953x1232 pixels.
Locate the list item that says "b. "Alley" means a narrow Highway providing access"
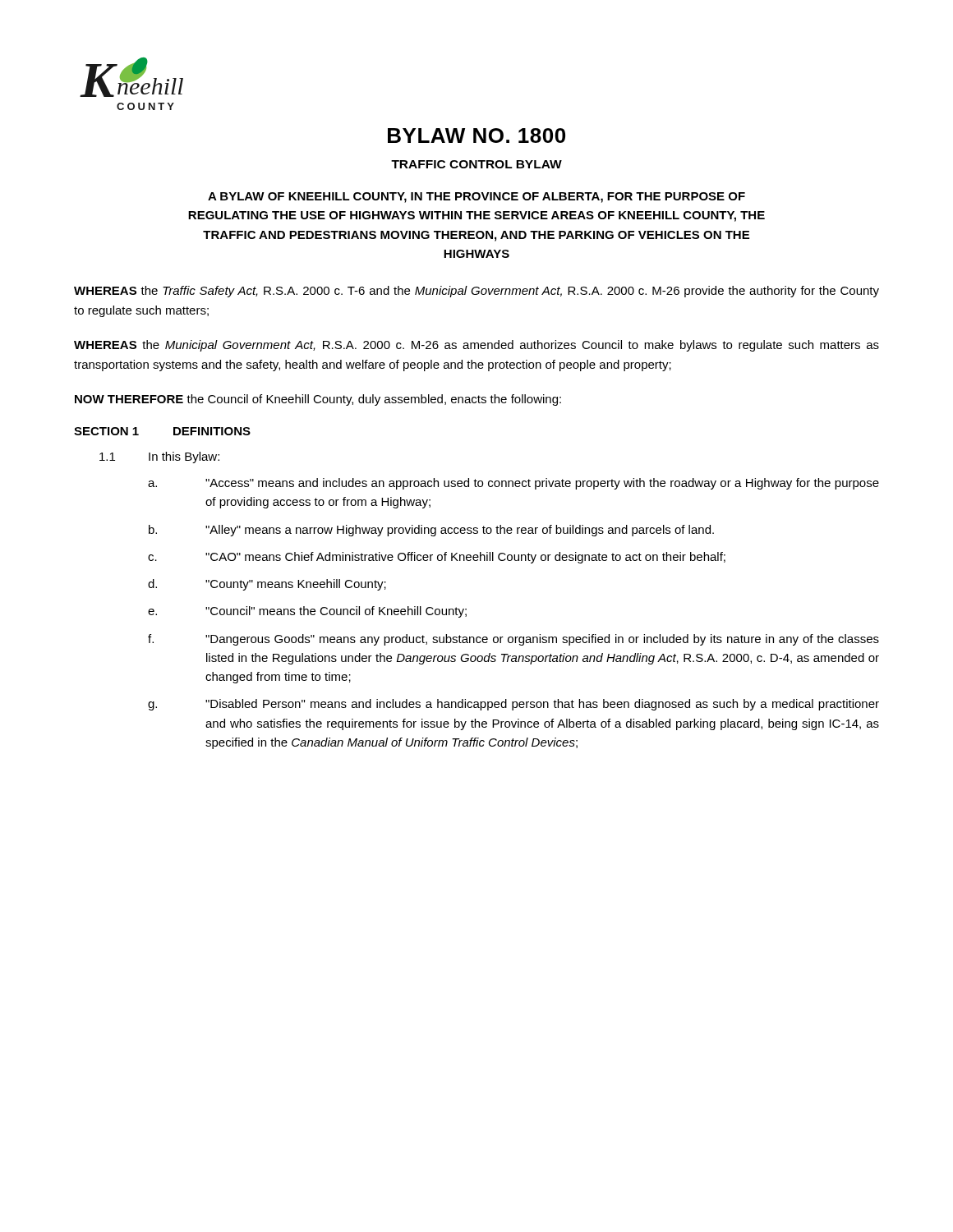476,529
